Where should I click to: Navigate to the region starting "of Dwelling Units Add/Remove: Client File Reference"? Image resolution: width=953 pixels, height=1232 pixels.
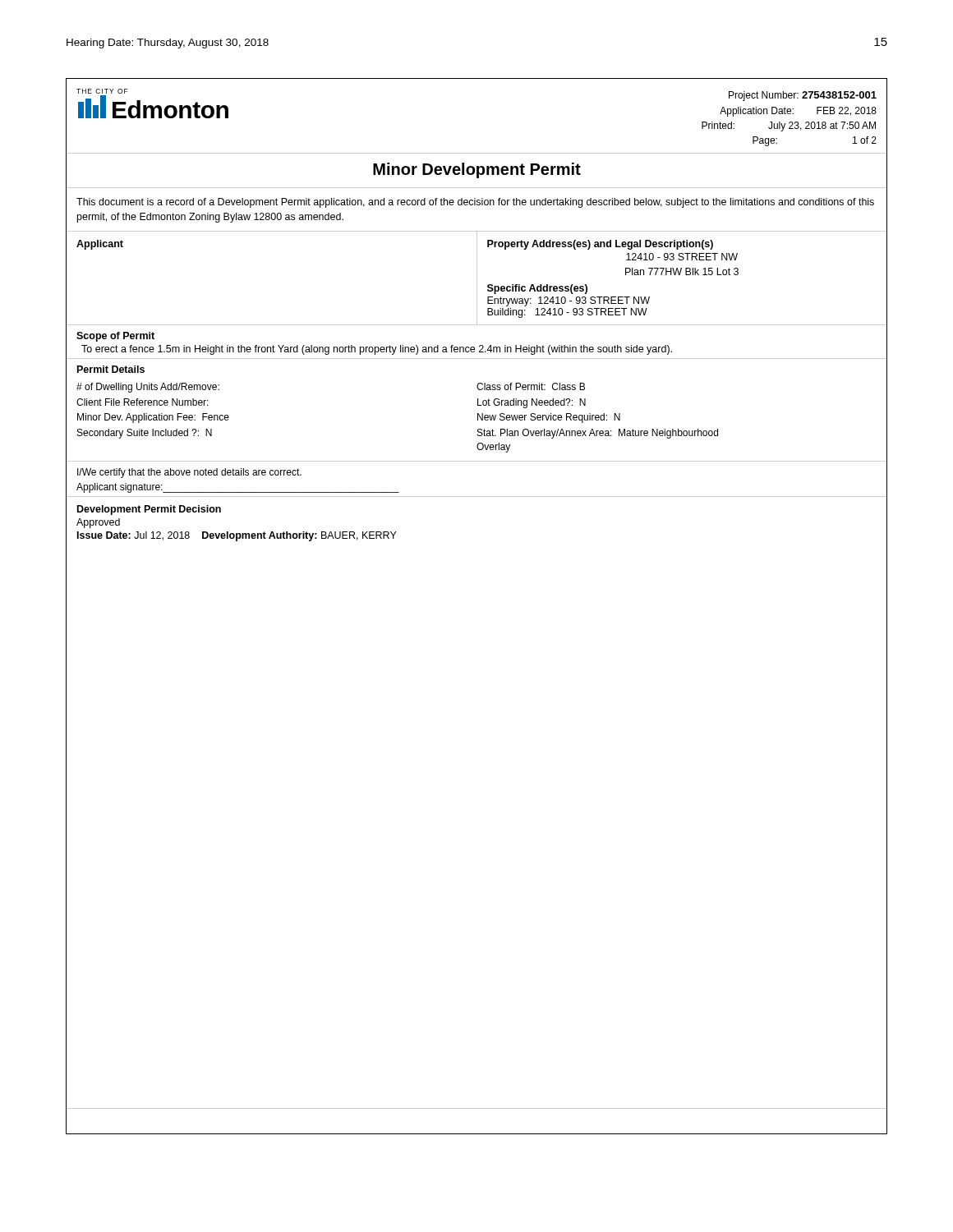(x=148, y=388)
